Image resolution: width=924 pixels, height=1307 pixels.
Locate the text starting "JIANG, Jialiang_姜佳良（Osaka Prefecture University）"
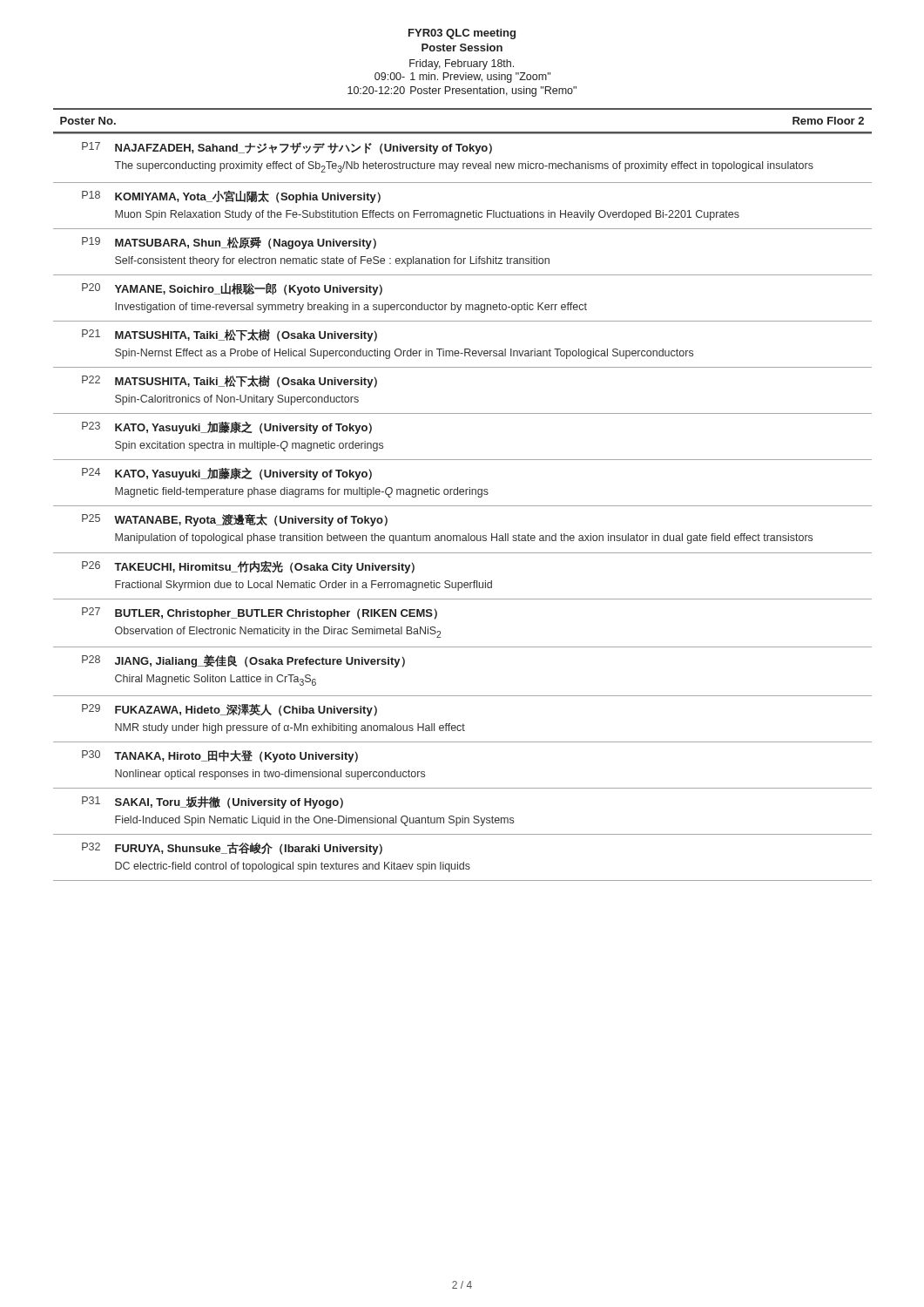point(260,661)
